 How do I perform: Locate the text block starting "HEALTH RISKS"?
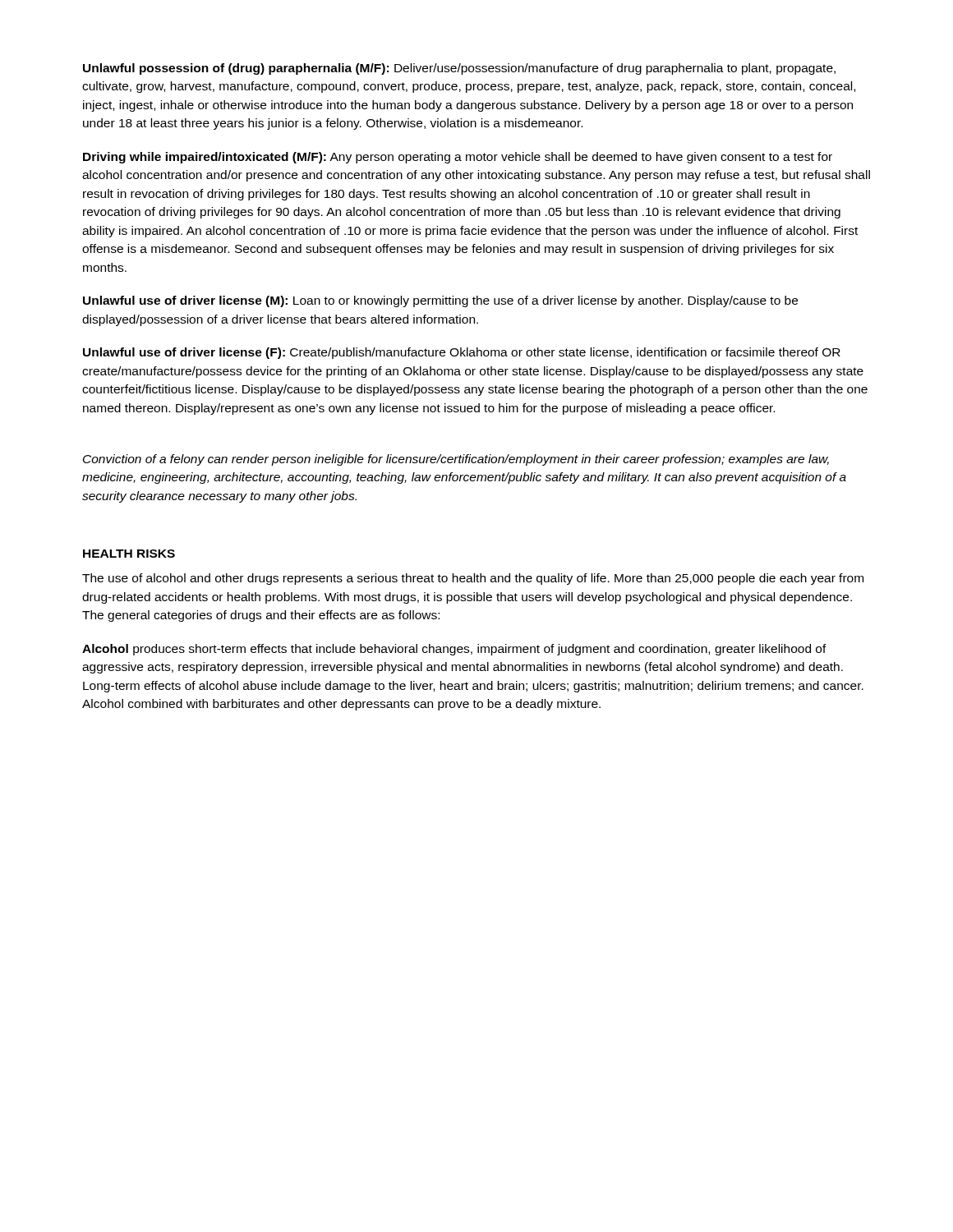coord(129,553)
